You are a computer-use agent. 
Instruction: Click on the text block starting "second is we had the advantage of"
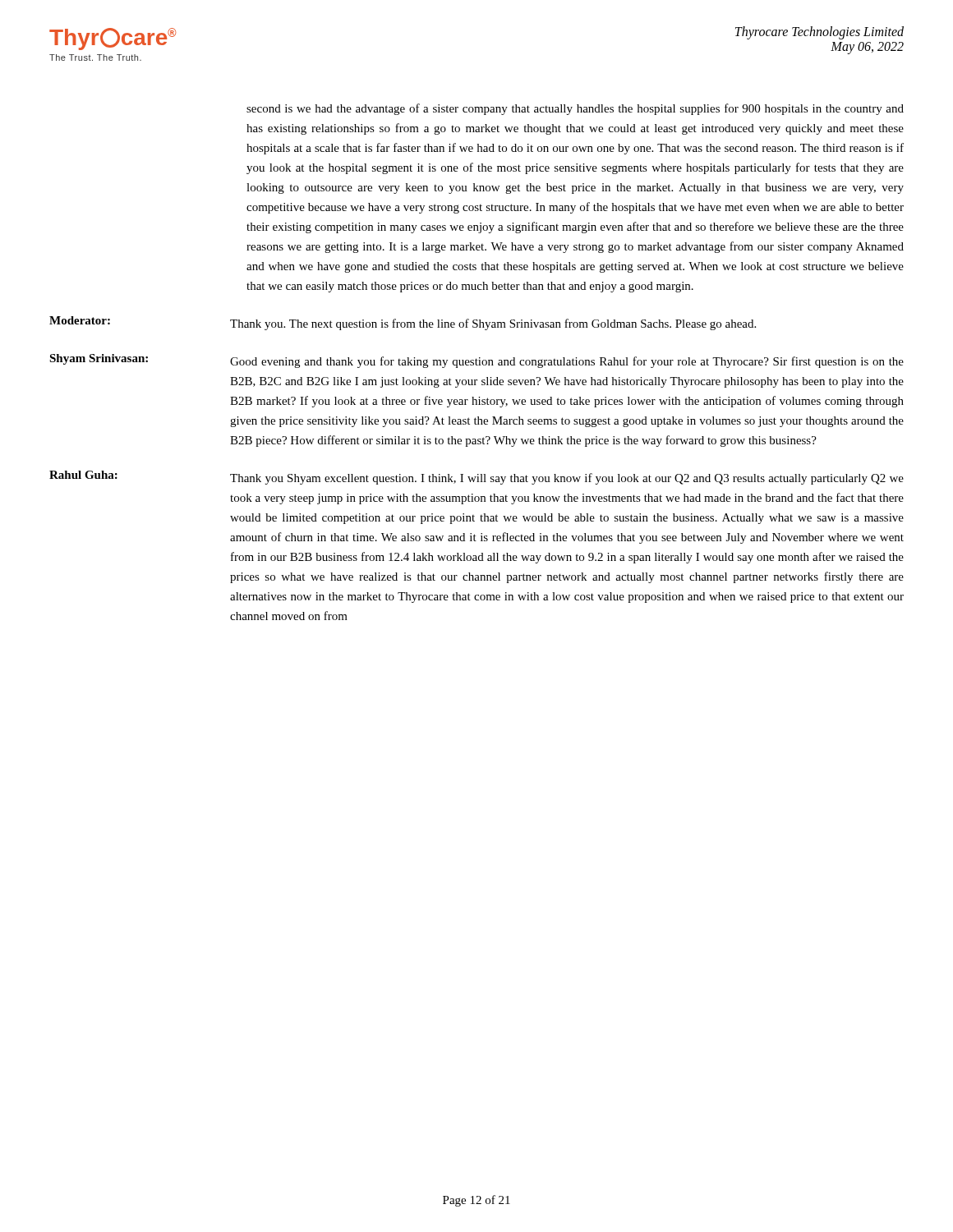click(x=575, y=197)
